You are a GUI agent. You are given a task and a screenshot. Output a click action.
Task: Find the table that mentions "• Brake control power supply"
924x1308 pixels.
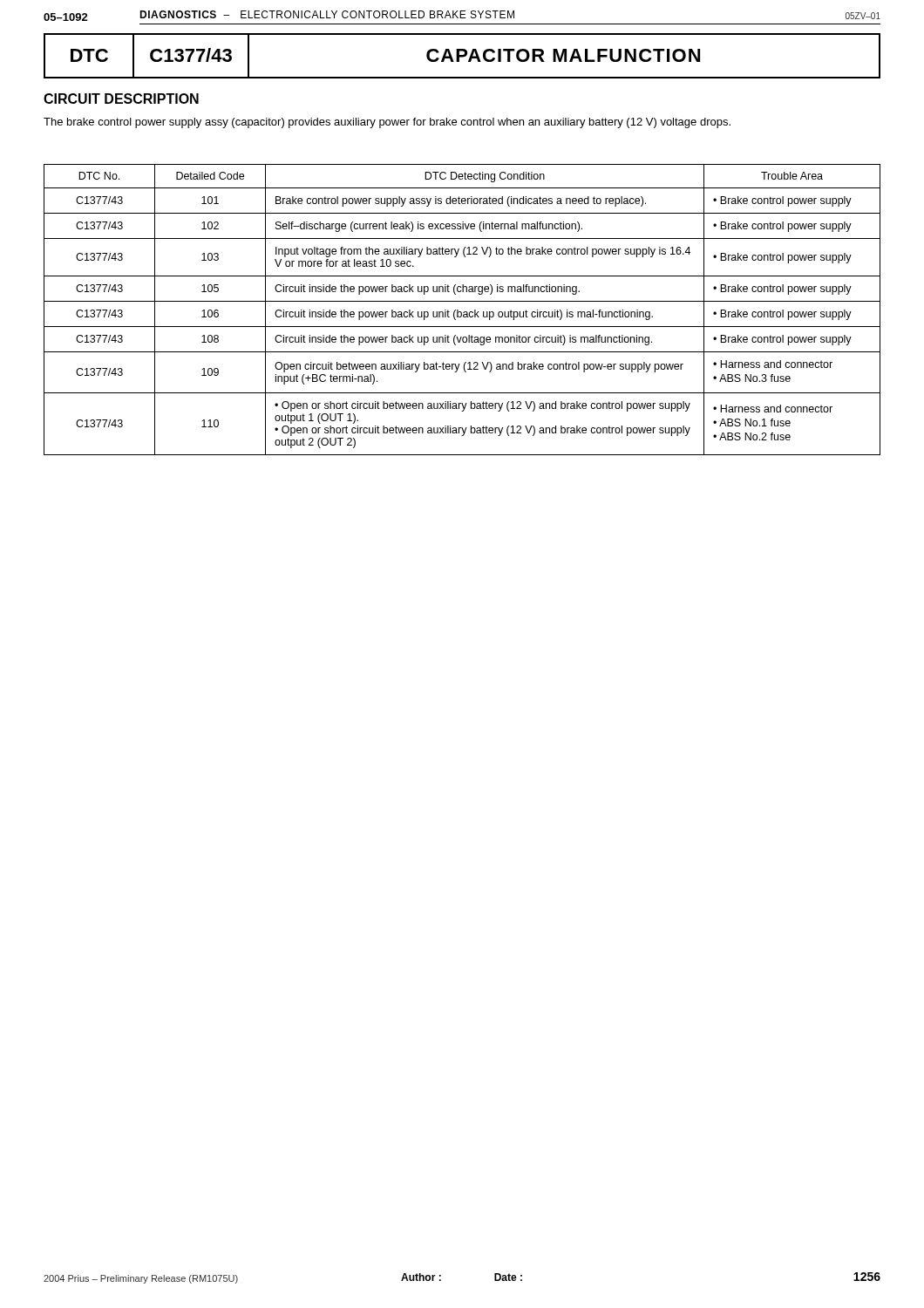click(x=462, y=310)
